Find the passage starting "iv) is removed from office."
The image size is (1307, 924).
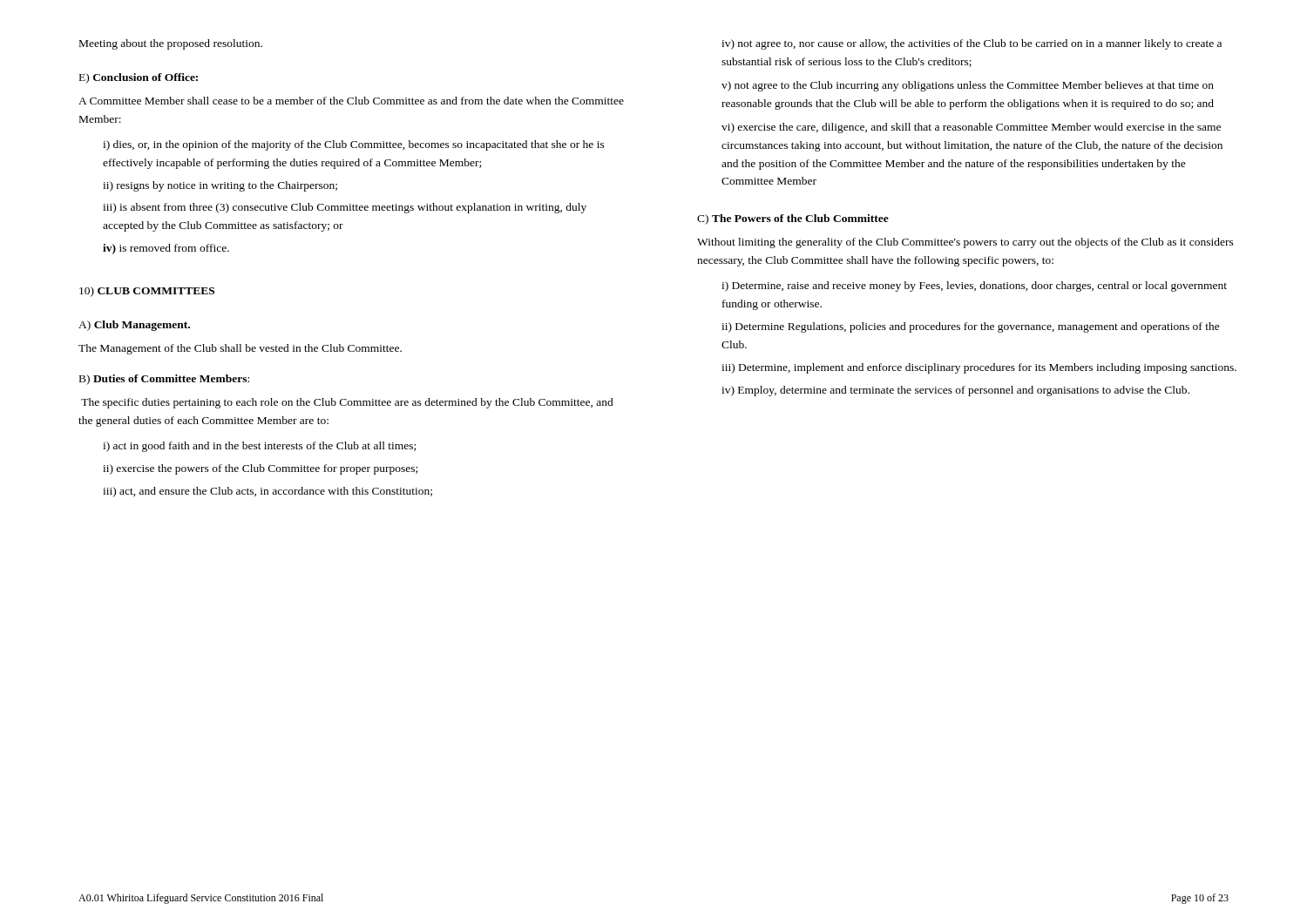tap(166, 248)
